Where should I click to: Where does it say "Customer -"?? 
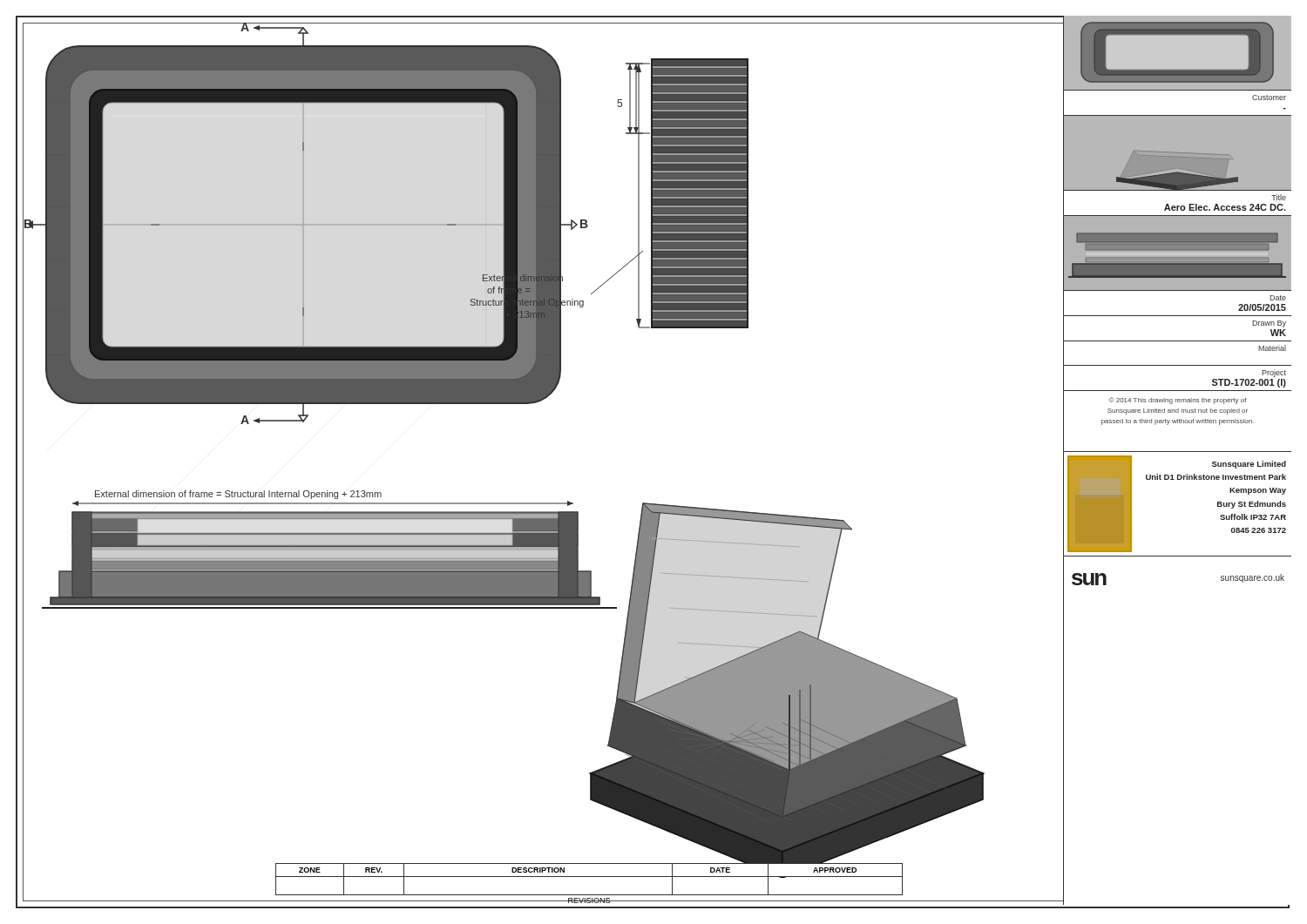pyautogui.click(x=1178, y=103)
